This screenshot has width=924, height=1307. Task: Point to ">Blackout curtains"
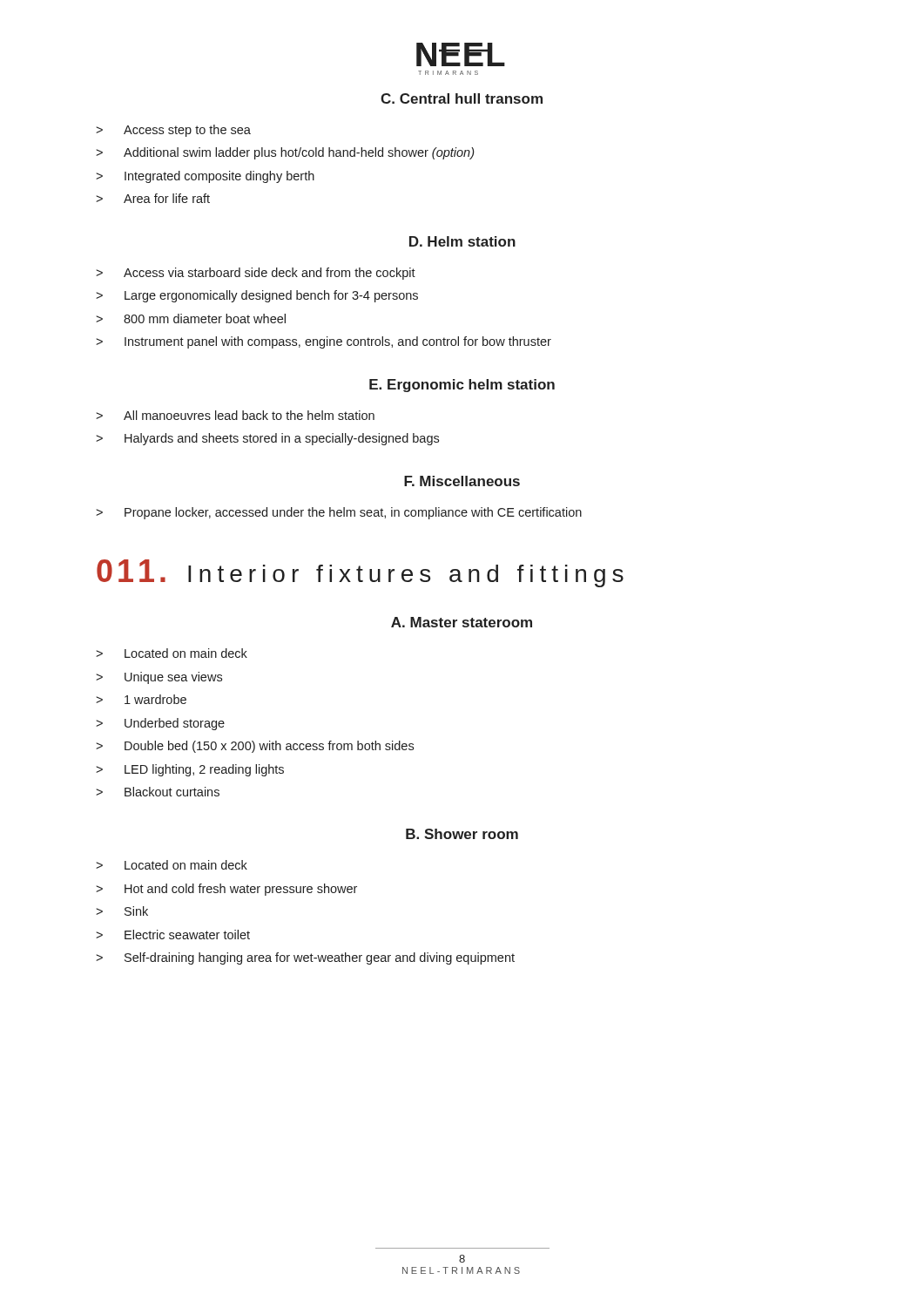158,792
